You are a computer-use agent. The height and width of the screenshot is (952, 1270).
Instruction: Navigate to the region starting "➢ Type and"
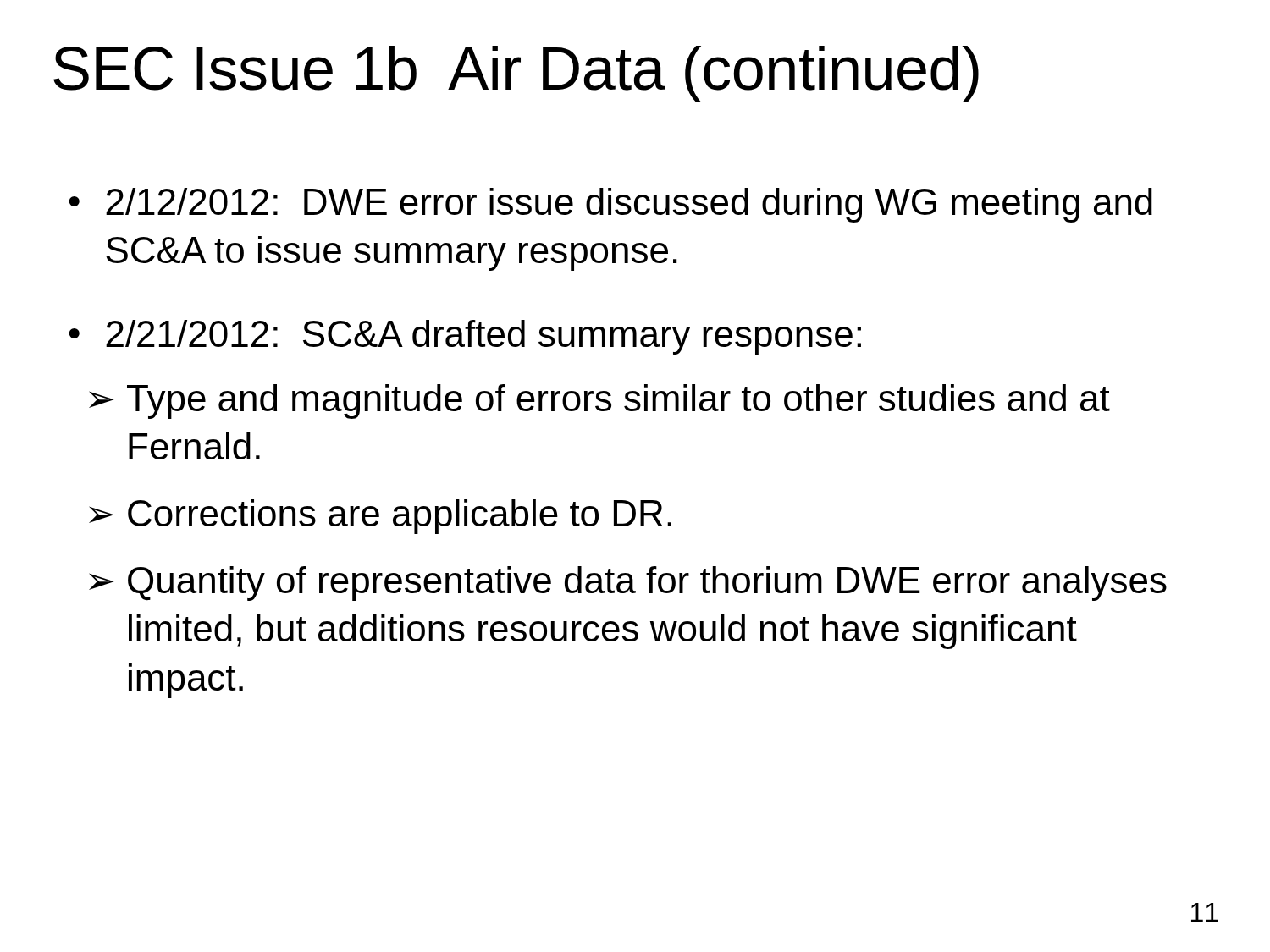pos(644,422)
